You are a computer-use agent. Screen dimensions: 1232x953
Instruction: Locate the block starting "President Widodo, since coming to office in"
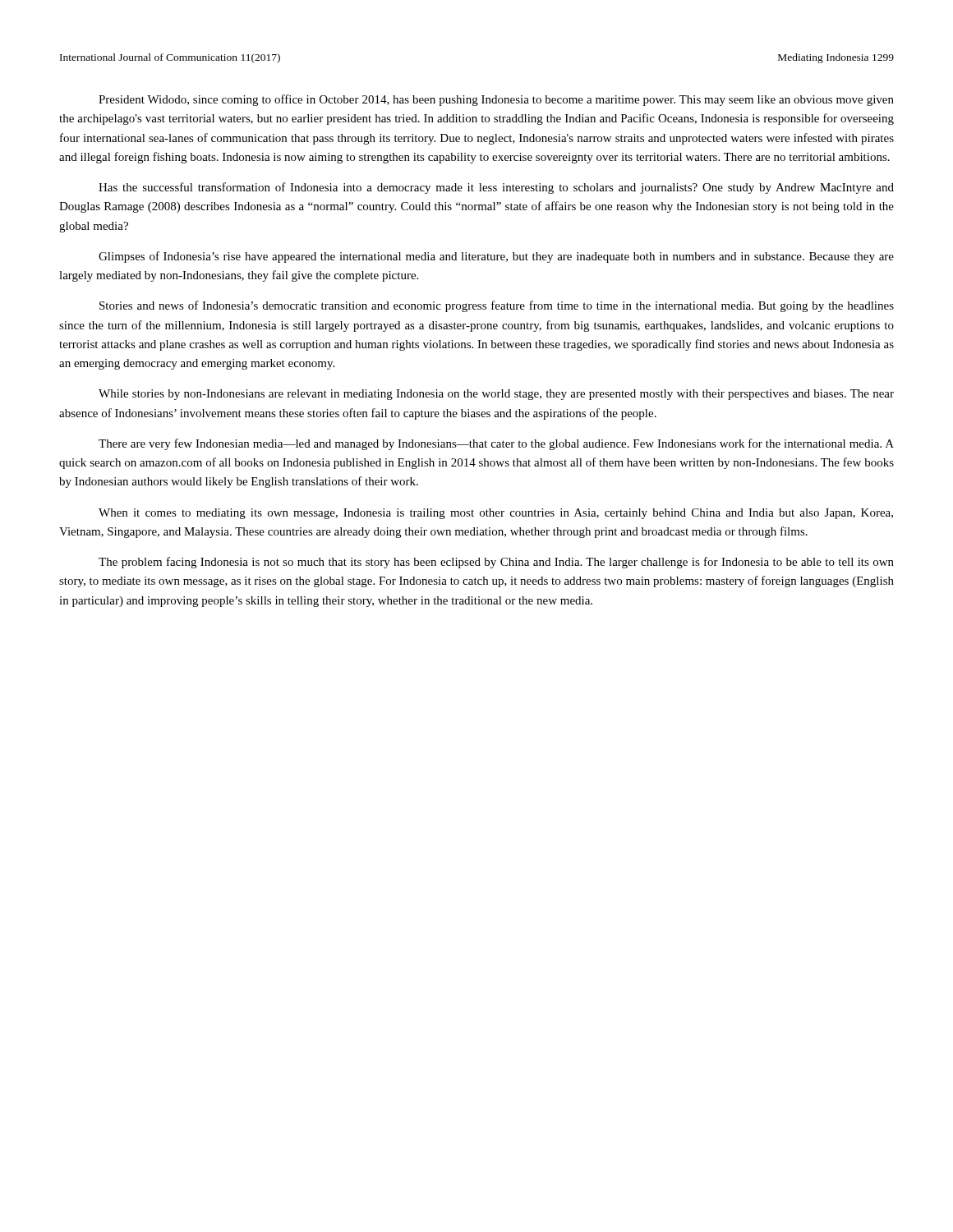click(476, 128)
